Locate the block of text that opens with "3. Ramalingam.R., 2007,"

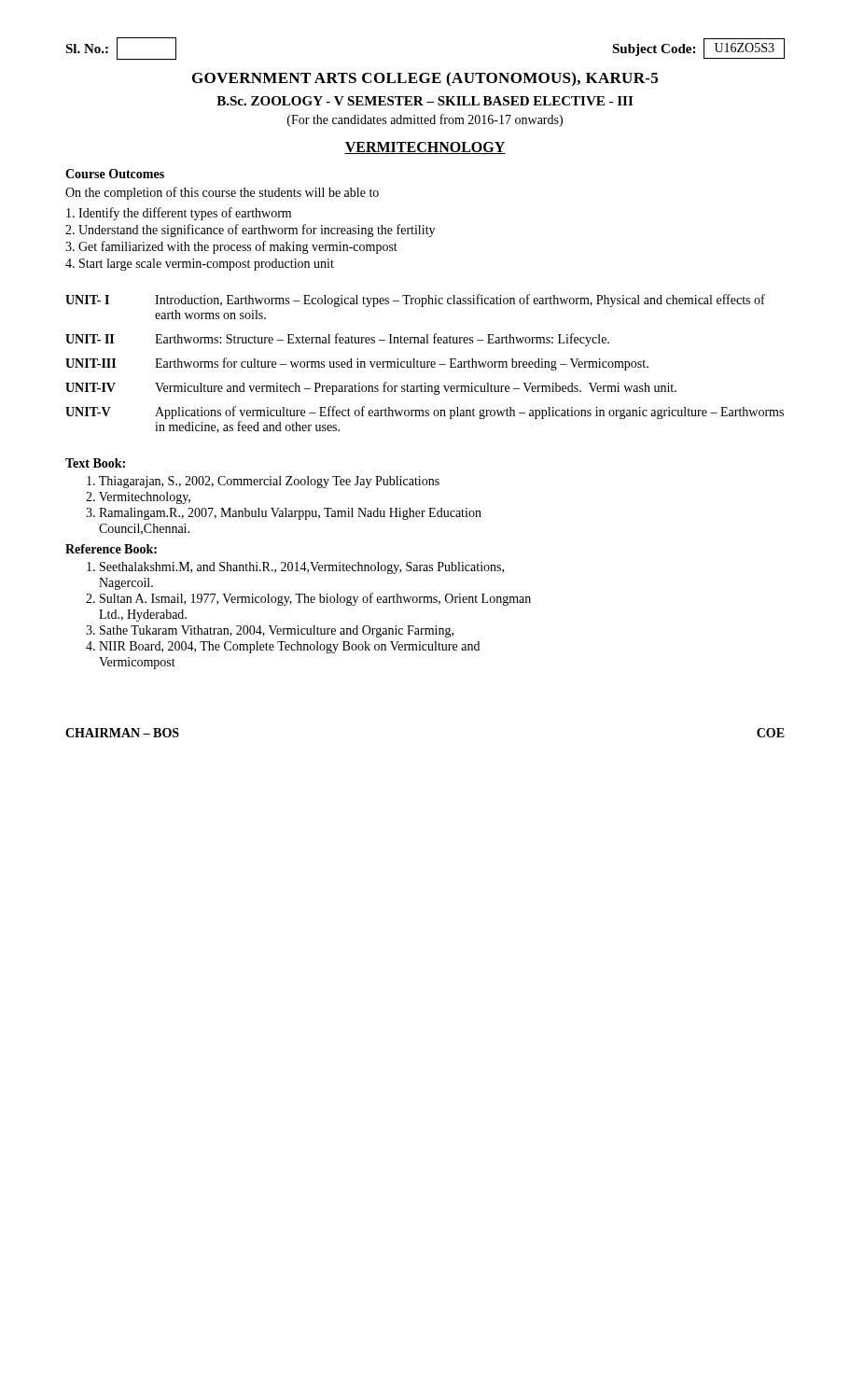pyautogui.click(x=284, y=513)
